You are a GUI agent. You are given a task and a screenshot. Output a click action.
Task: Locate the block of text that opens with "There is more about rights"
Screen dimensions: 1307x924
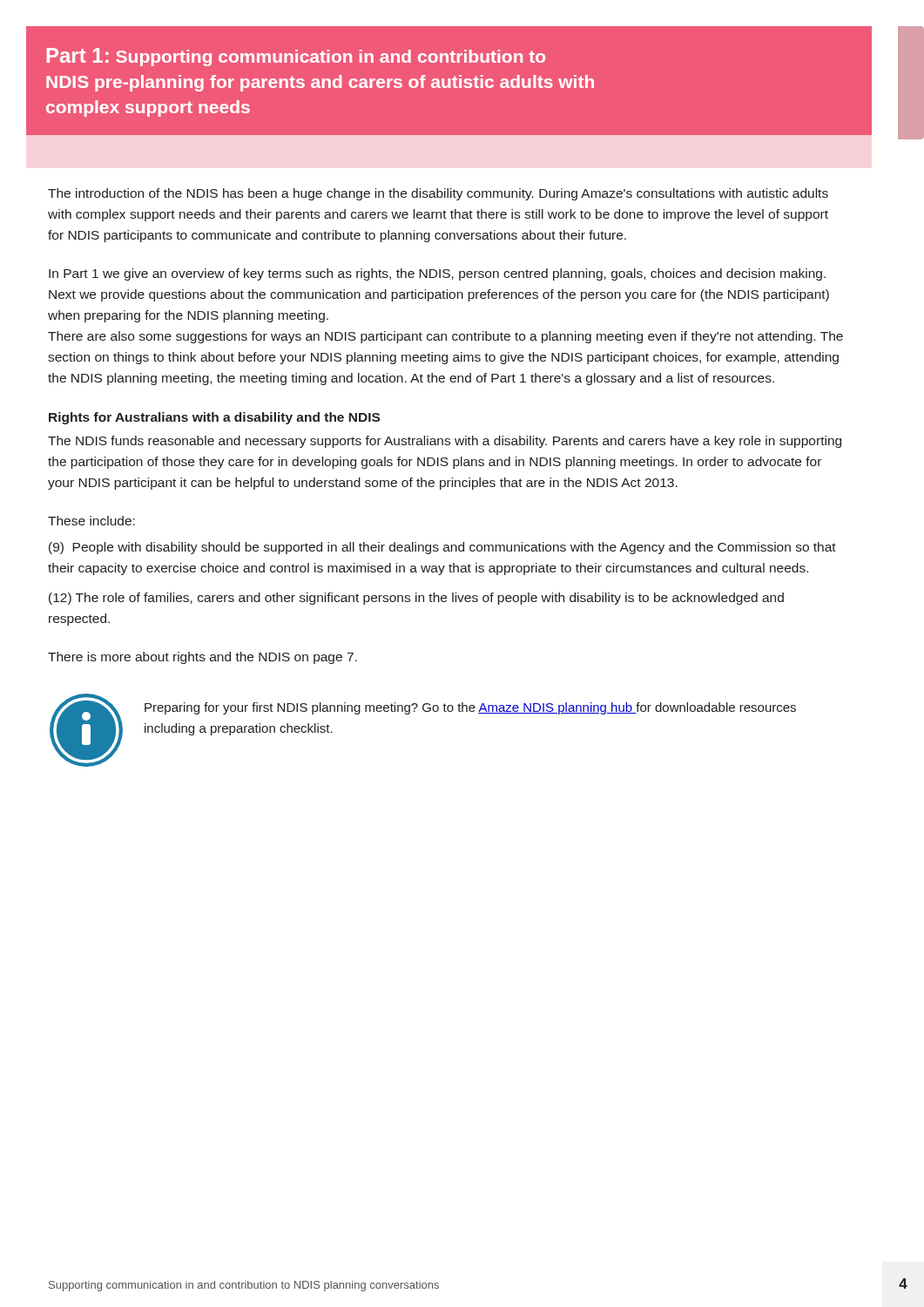click(x=203, y=657)
